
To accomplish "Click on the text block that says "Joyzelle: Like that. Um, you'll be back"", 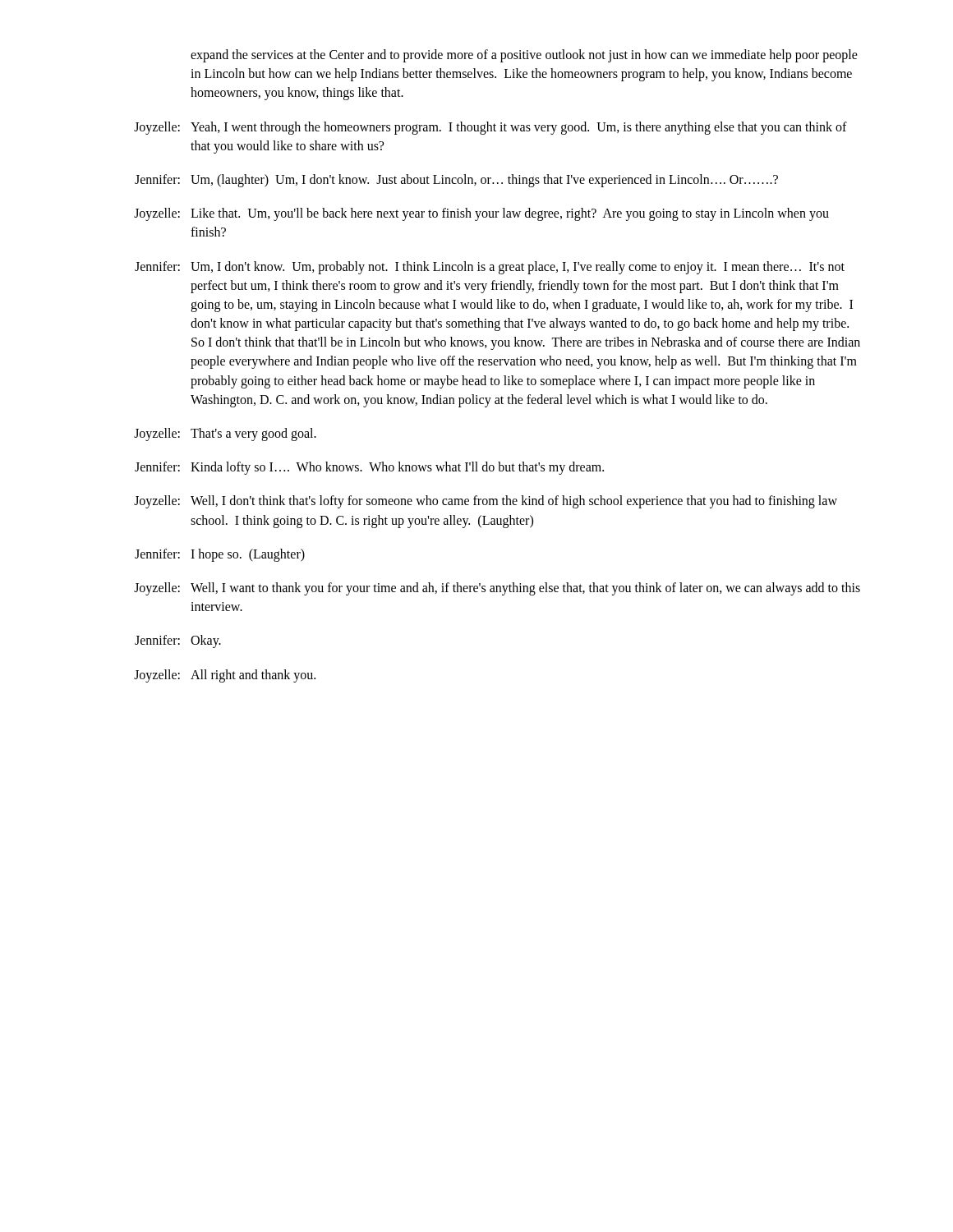I will tap(476, 223).
